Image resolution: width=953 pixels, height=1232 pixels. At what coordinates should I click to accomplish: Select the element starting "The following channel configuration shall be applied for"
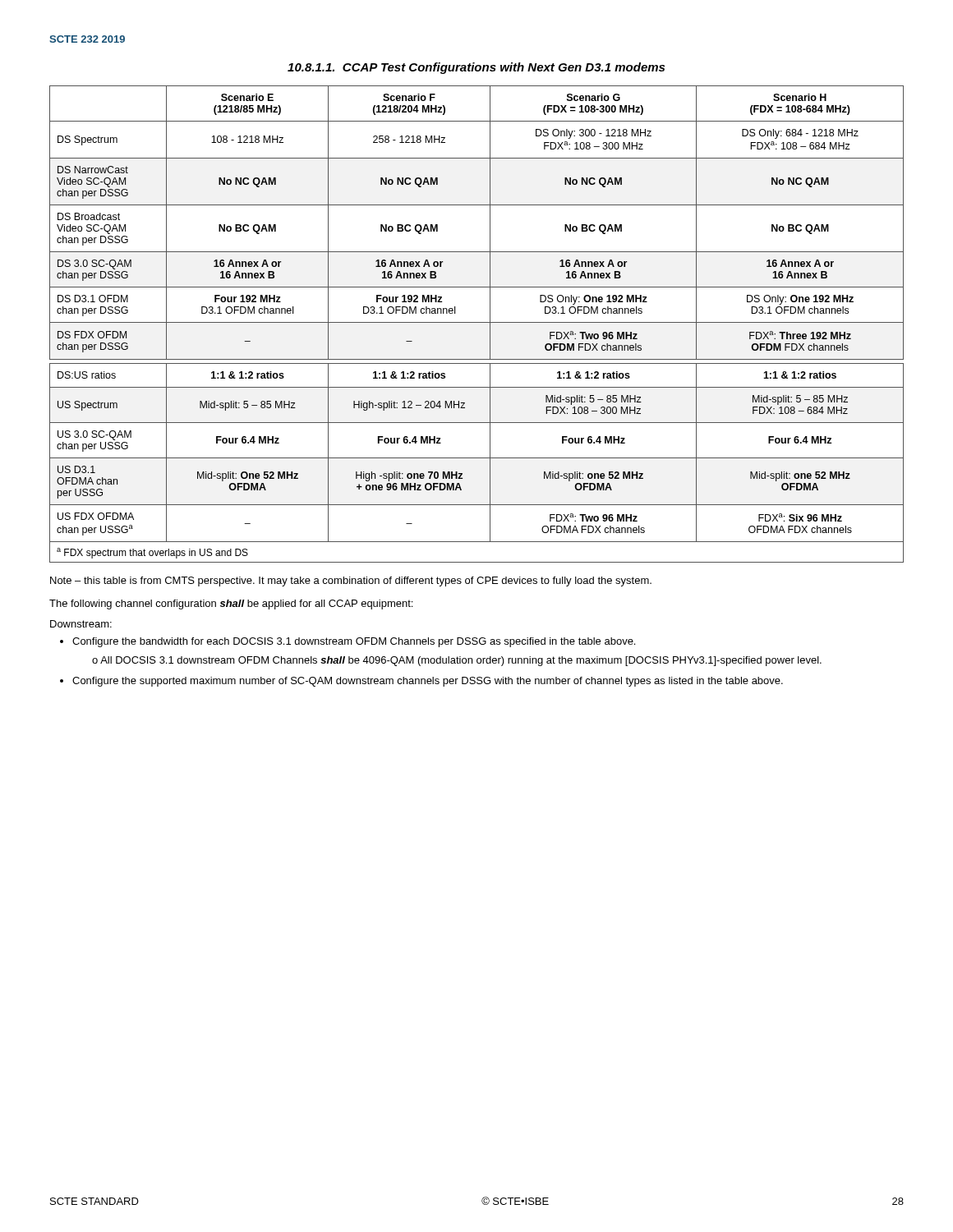pos(231,603)
